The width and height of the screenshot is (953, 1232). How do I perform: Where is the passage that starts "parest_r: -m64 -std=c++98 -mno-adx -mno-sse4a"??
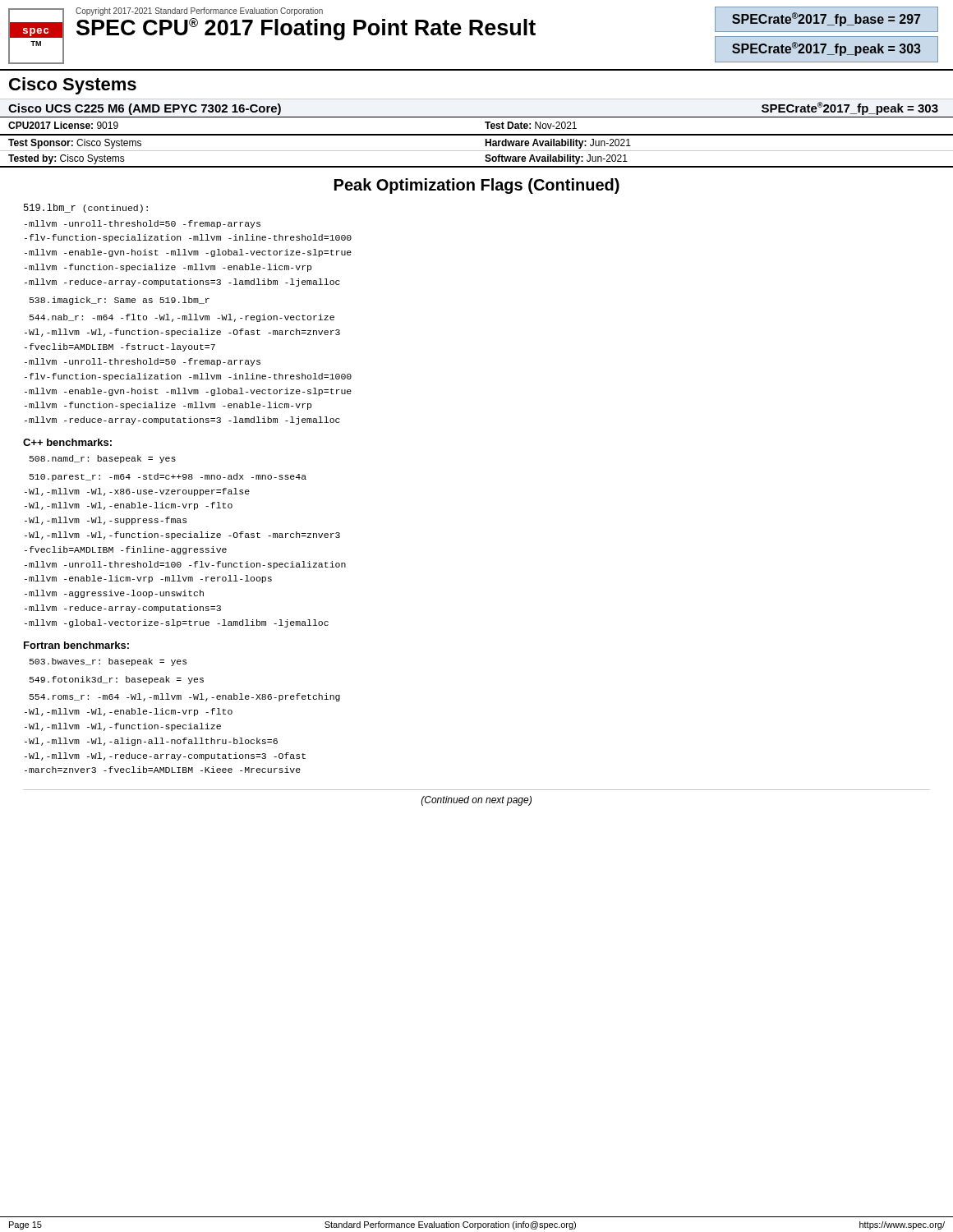coord(185,550)
